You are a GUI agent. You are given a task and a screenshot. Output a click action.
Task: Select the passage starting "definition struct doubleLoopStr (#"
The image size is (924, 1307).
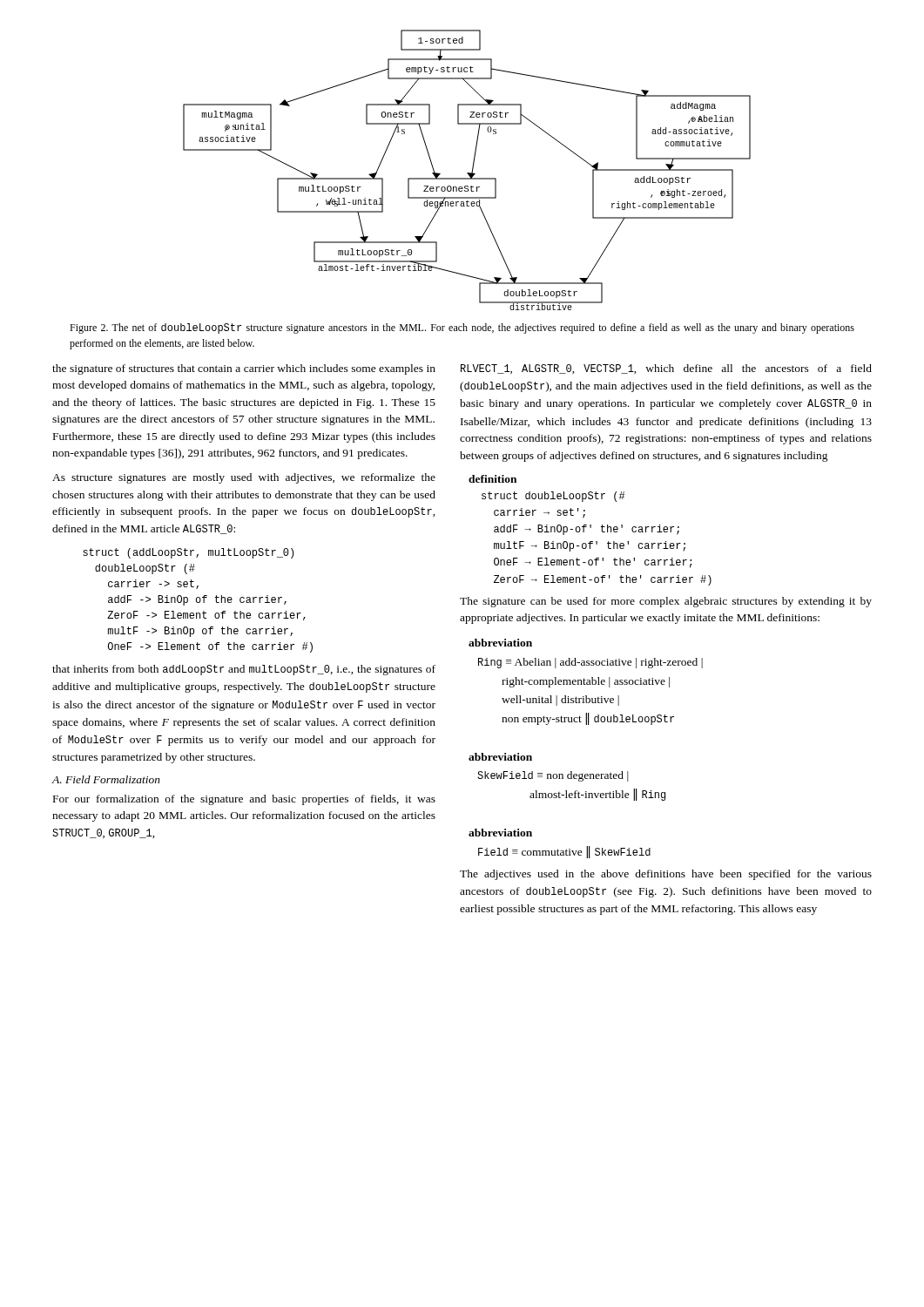pos(666,530)
